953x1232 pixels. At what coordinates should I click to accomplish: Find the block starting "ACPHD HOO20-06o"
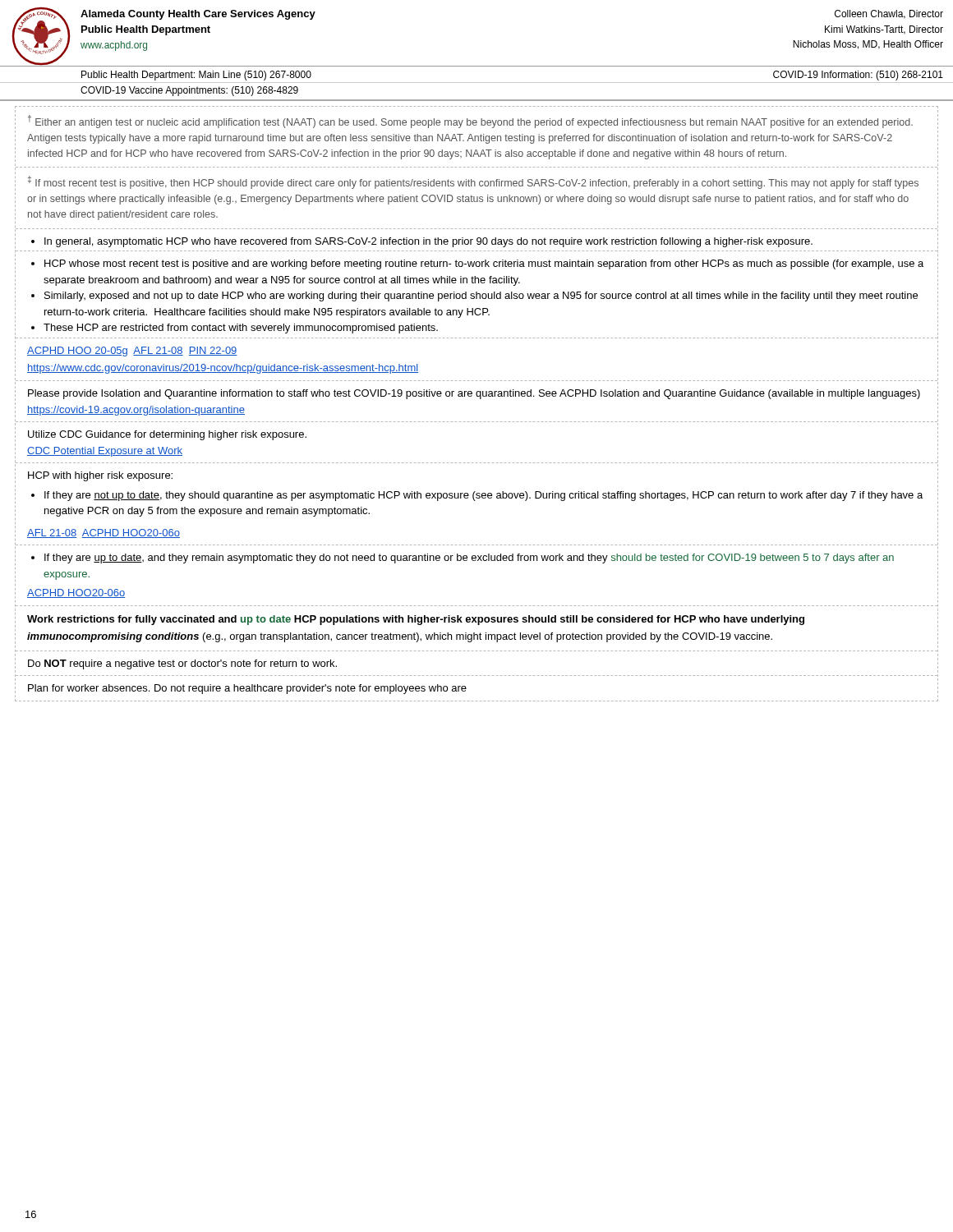pyautogui.click(x=76, y=593)
